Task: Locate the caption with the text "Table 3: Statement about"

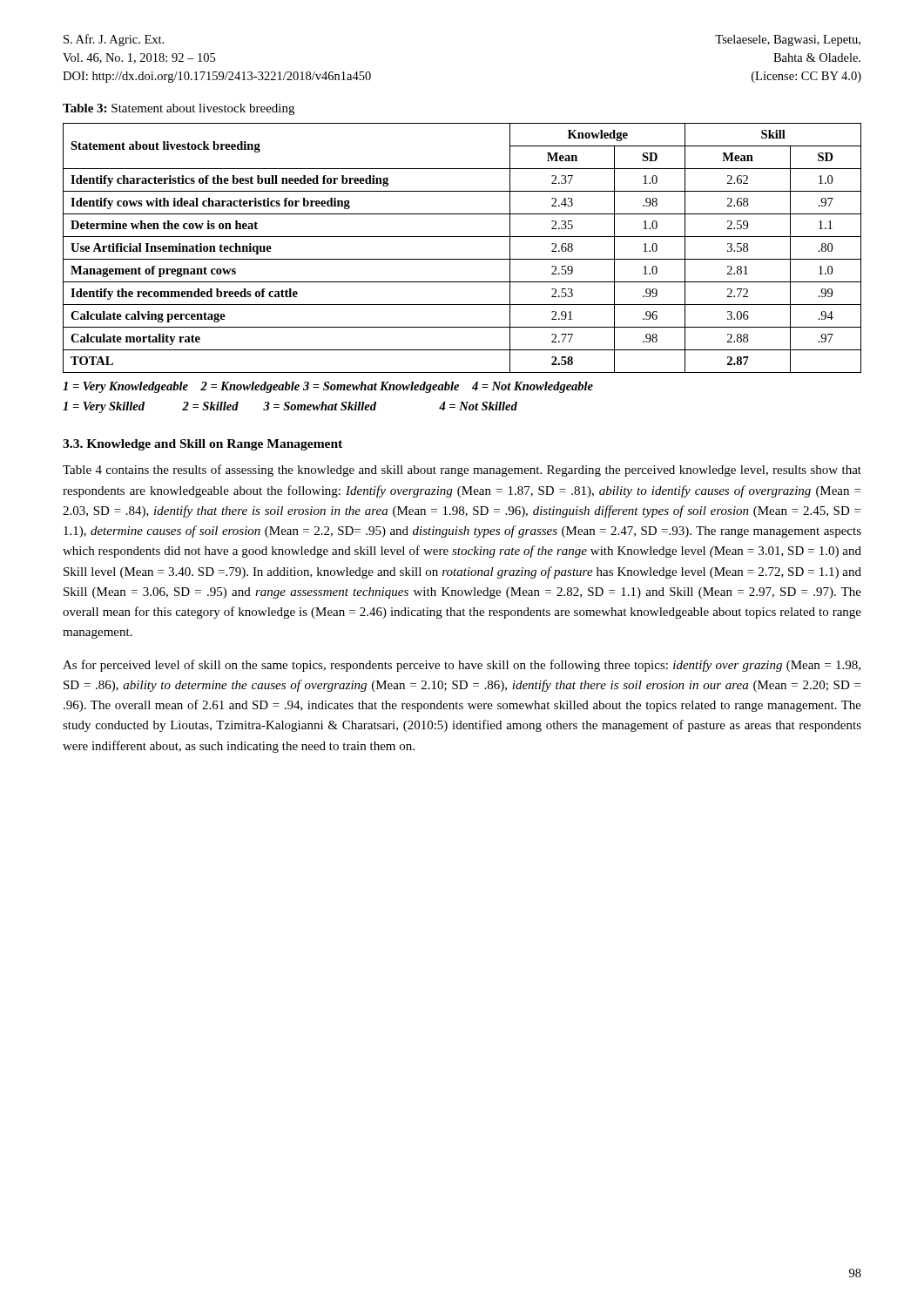Action: point(179,108)
